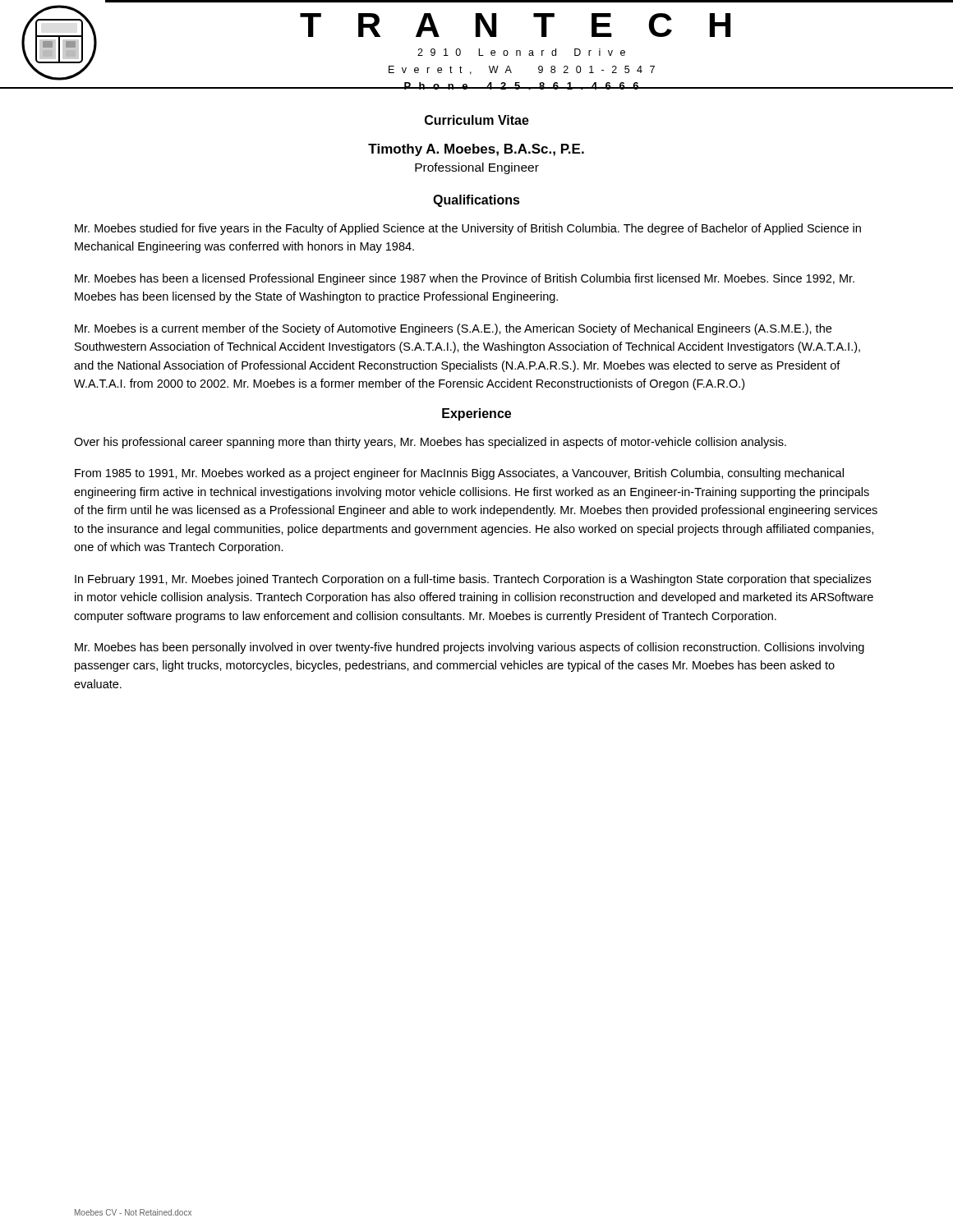Screen dimensions: 1232x953
Task: Click on the text starting "Mr. Moebes studied for five years"
Action: point(468,238)
